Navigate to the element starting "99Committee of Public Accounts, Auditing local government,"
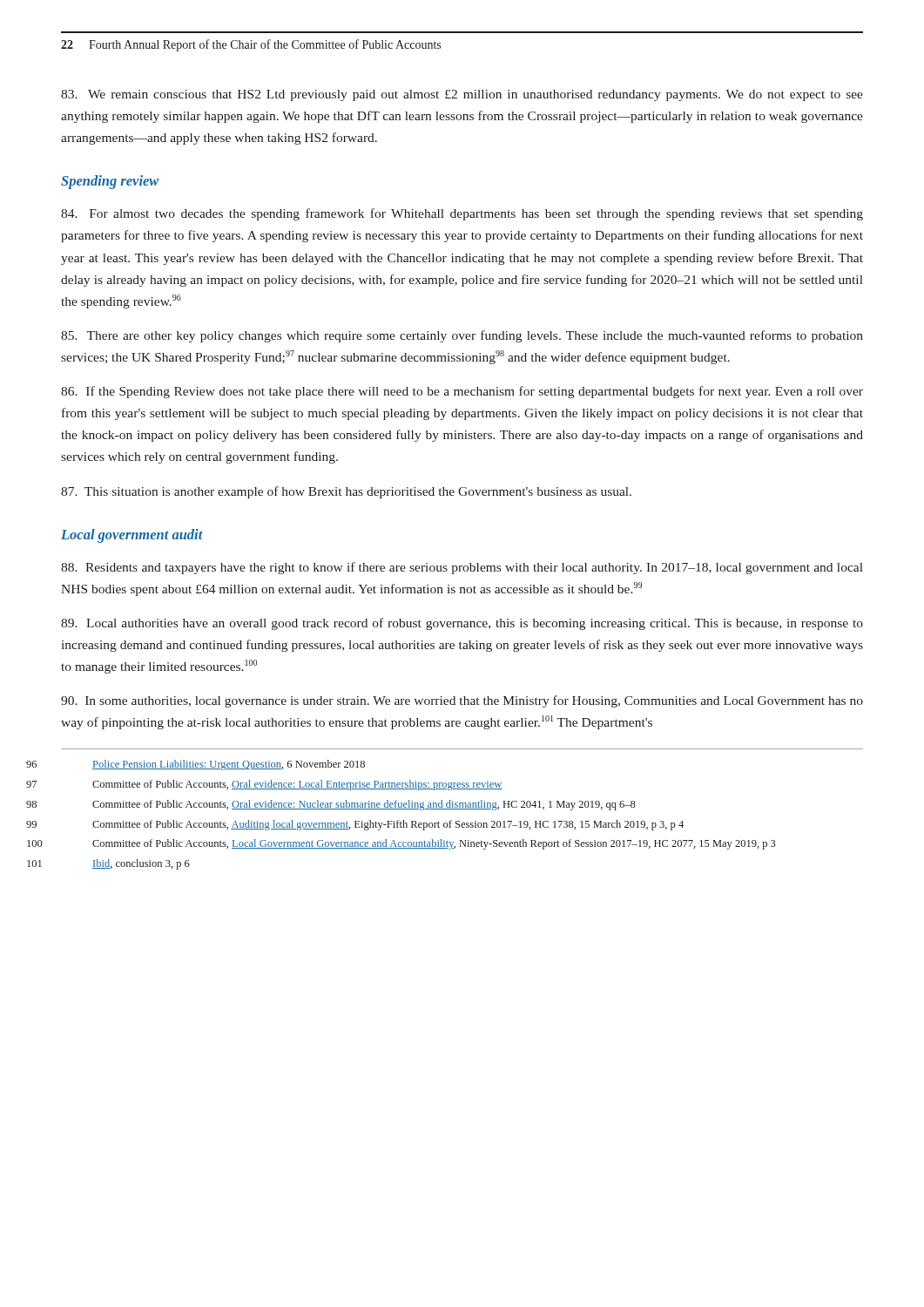Viewport: 924px width, 1307px height. coord(372,824)
